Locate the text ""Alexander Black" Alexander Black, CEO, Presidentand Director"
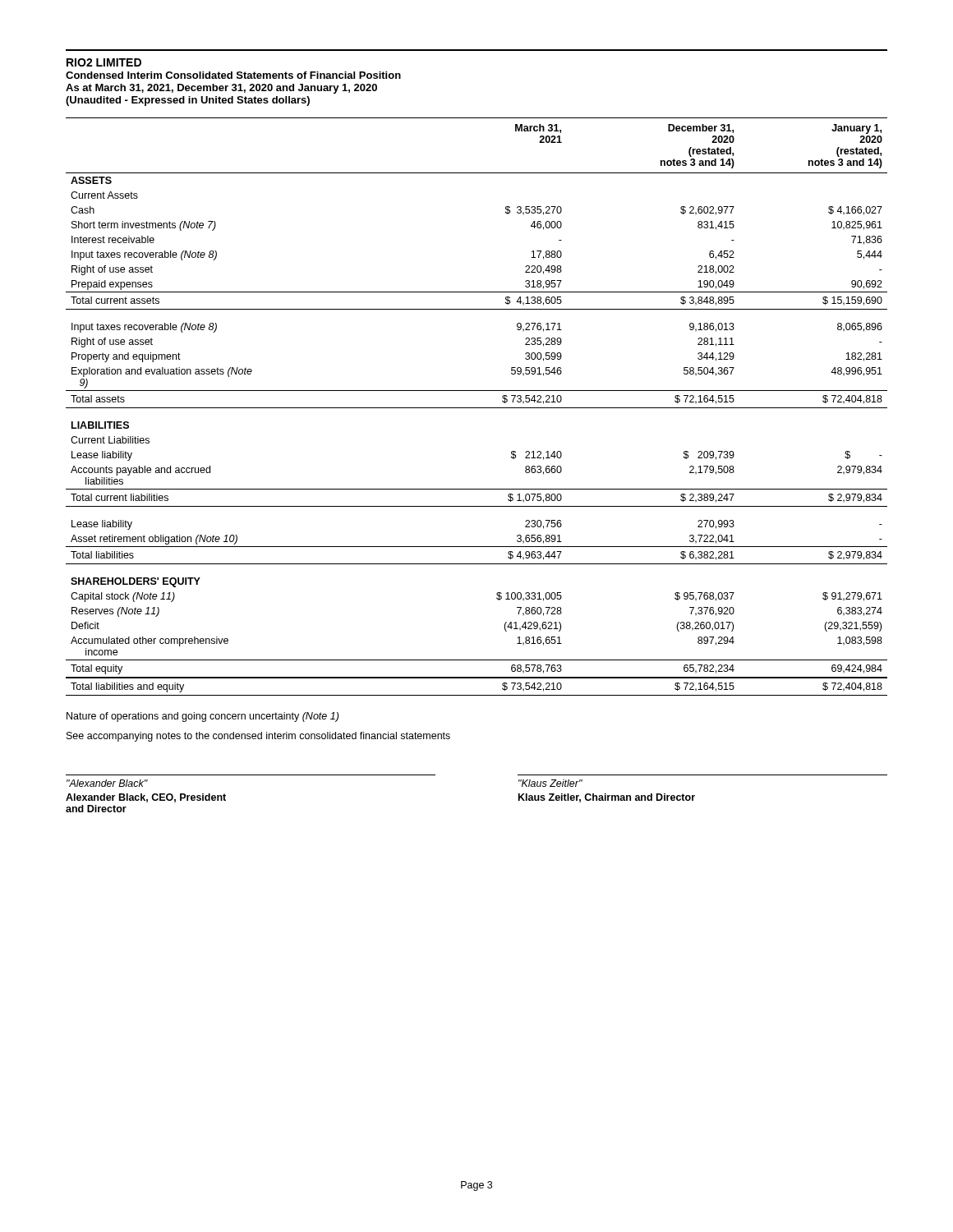This screenshot has width=953, height=1232. pyautogui.click(x=107, y=783)
